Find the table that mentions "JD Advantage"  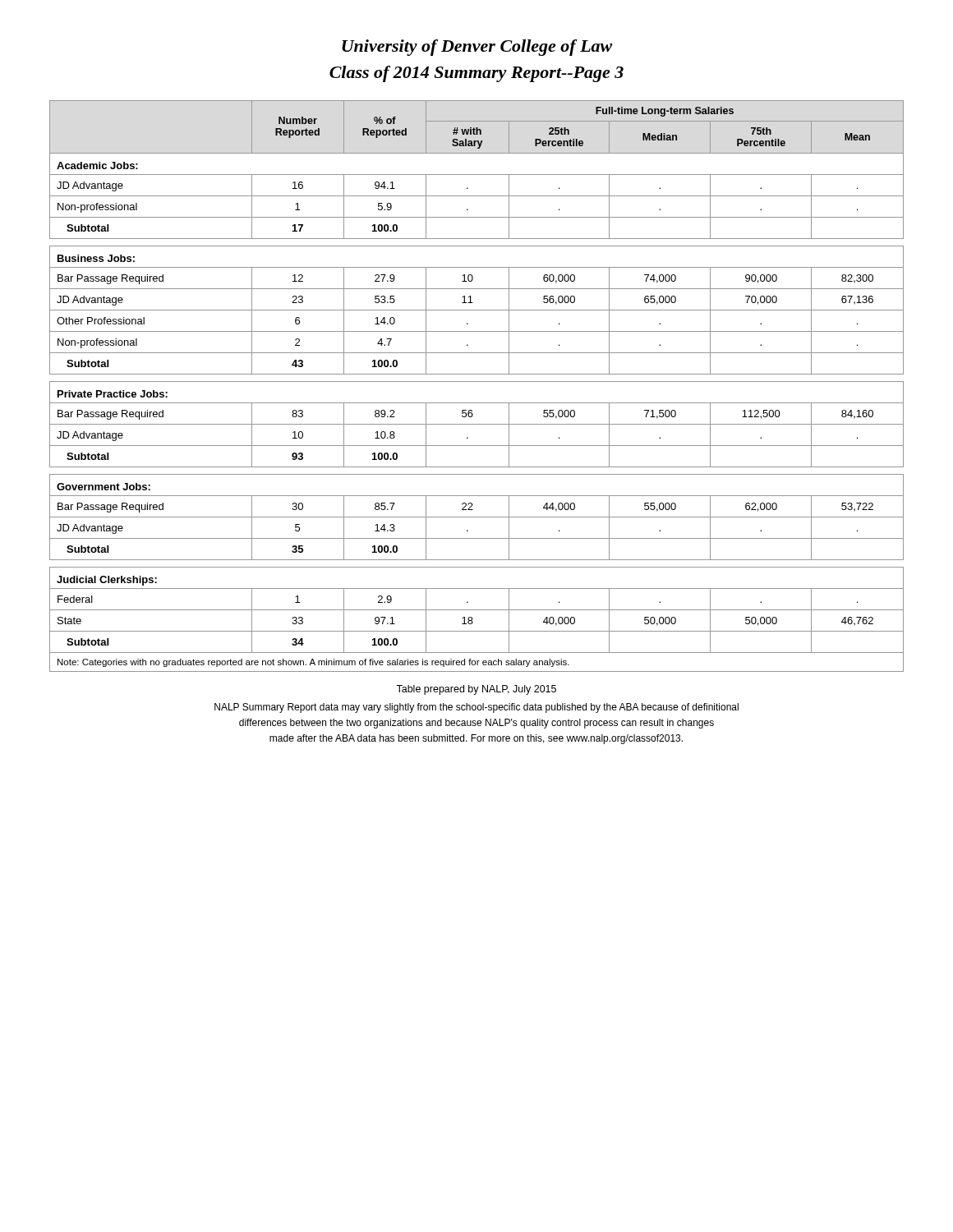[476, 386]
